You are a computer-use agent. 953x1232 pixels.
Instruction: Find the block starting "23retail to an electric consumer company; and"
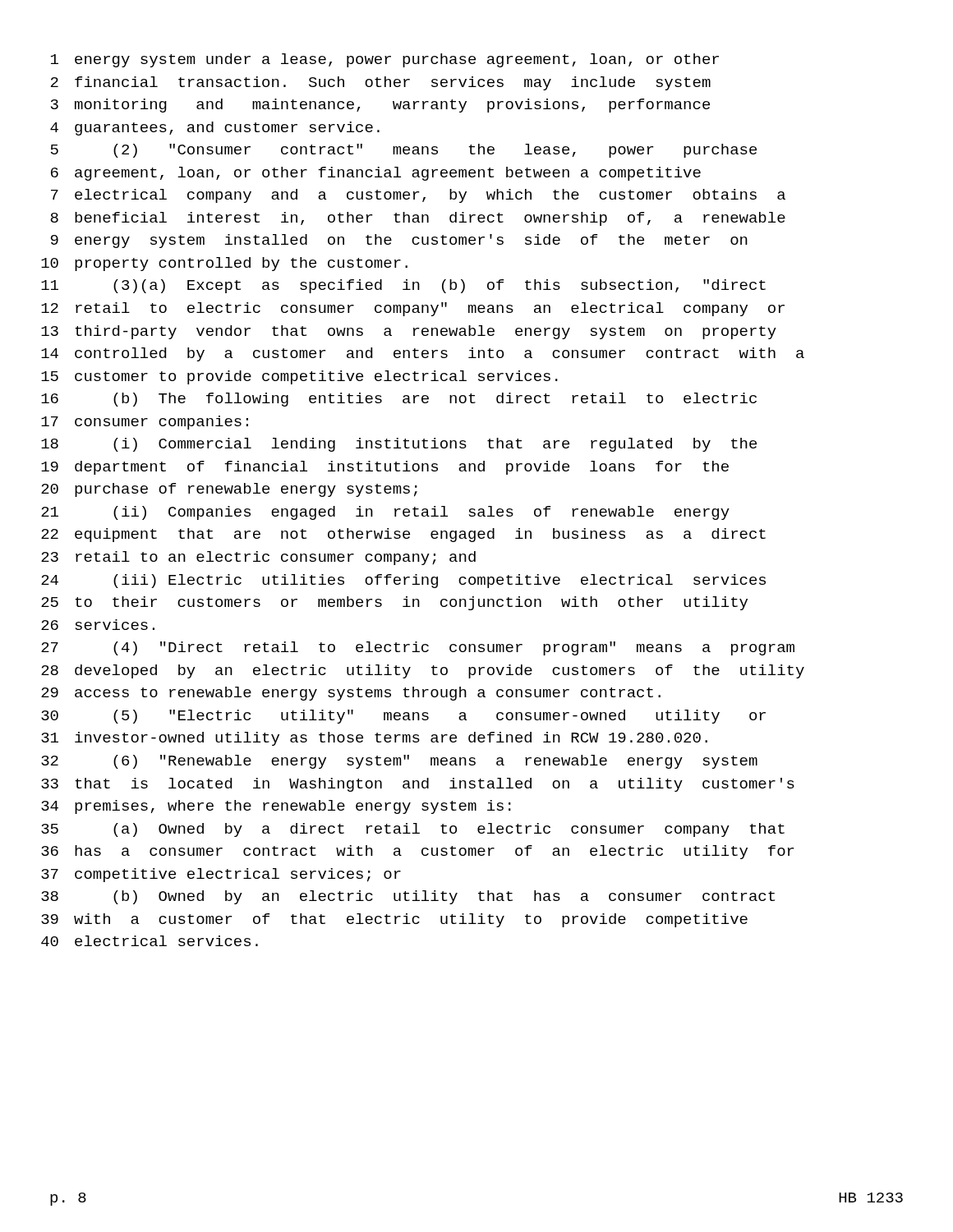click(x=476, y=558)
